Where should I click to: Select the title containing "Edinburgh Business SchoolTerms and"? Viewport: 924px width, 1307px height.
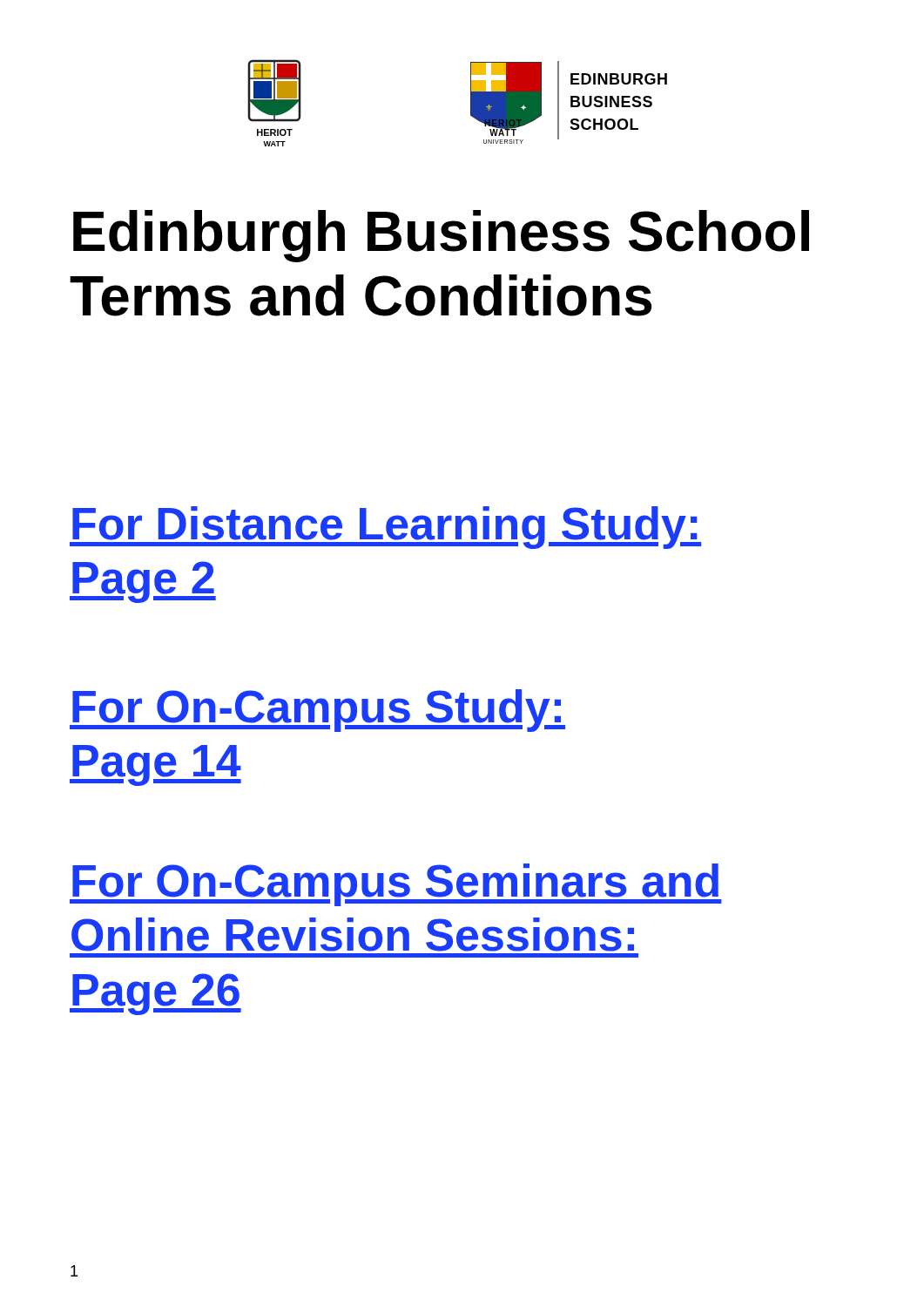[x=462, y=265]
